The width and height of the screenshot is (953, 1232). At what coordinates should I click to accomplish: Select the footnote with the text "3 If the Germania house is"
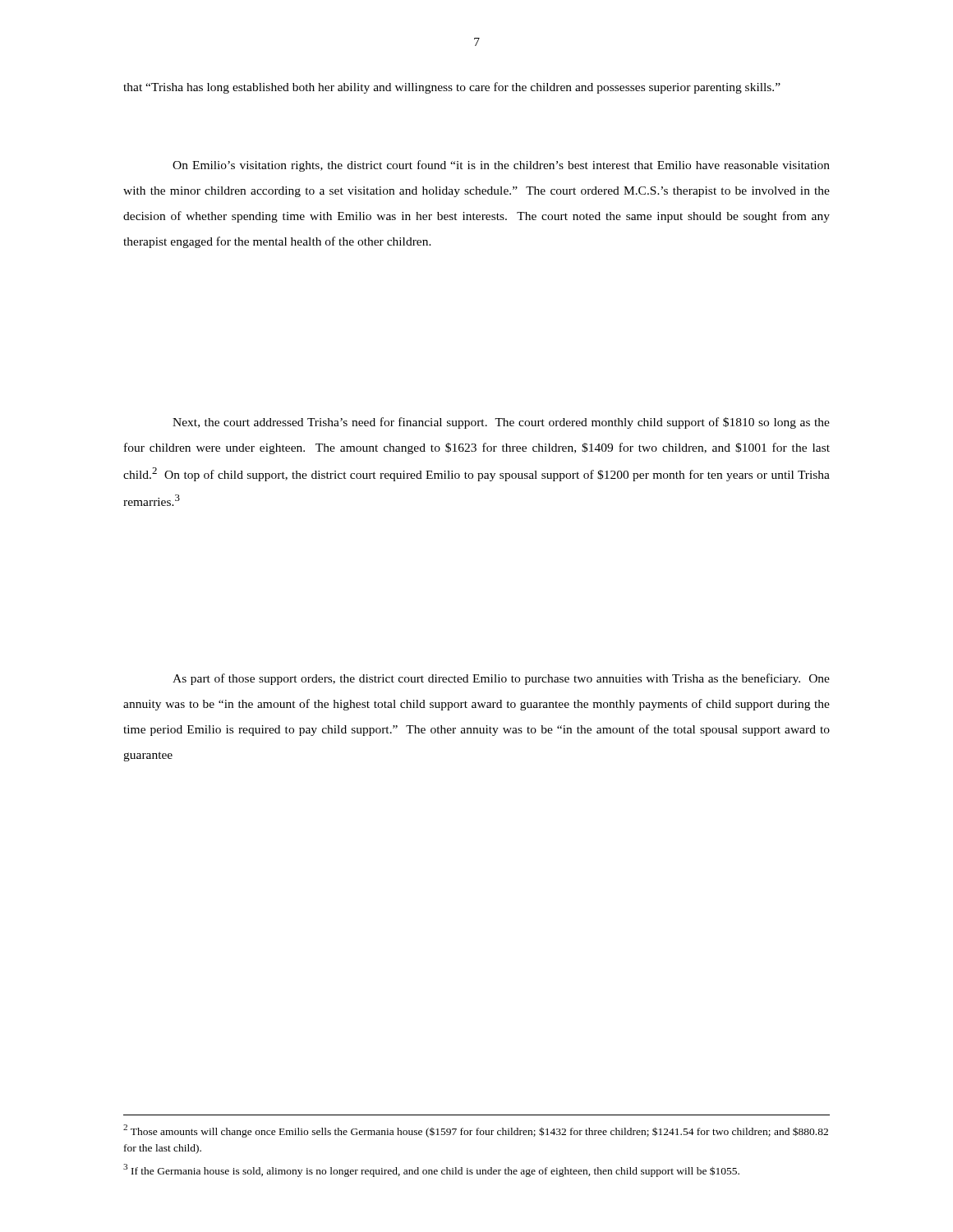pyautogui.click(x=432, y=1169)
